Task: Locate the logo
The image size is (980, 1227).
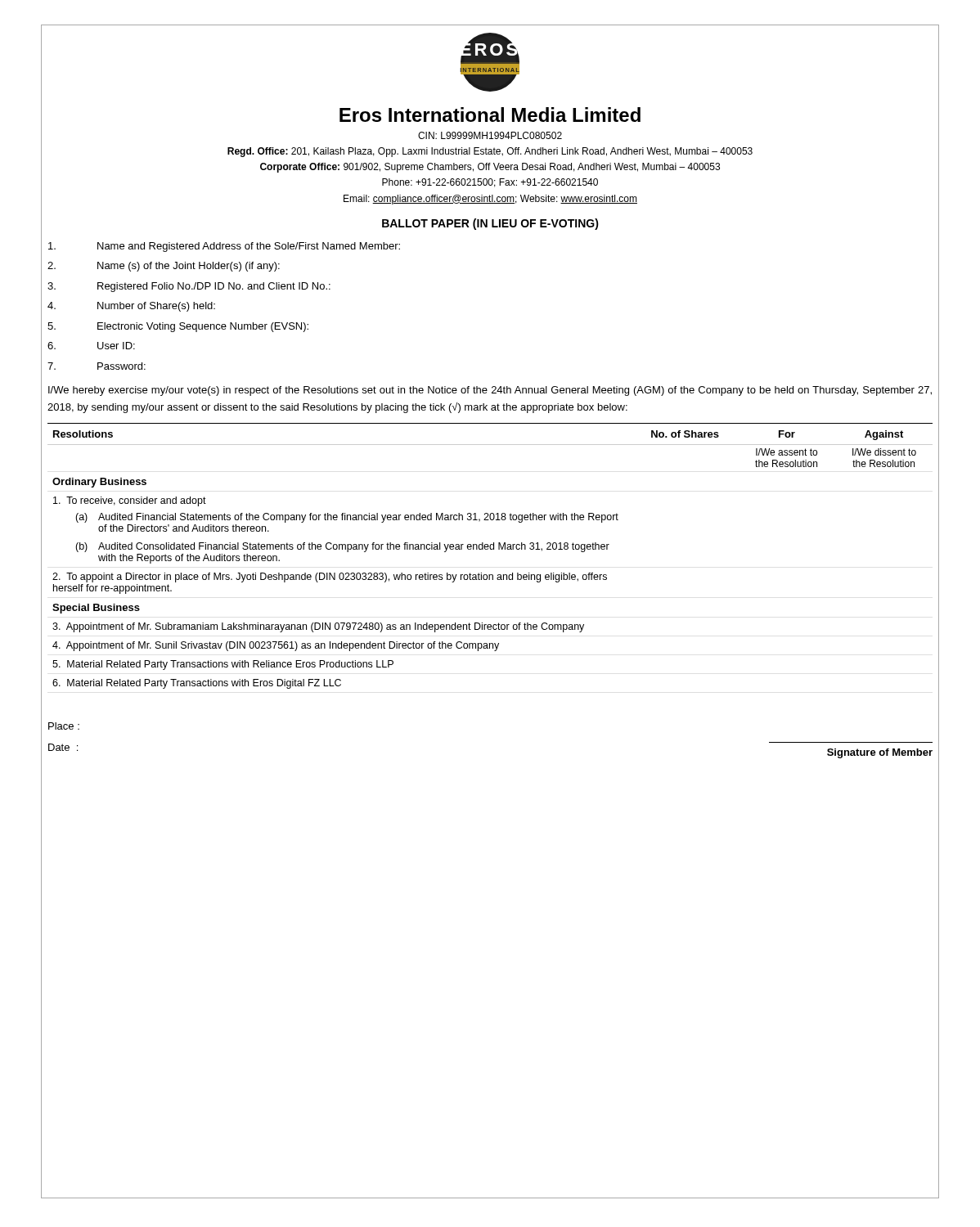Action: (x=490, y=65)
